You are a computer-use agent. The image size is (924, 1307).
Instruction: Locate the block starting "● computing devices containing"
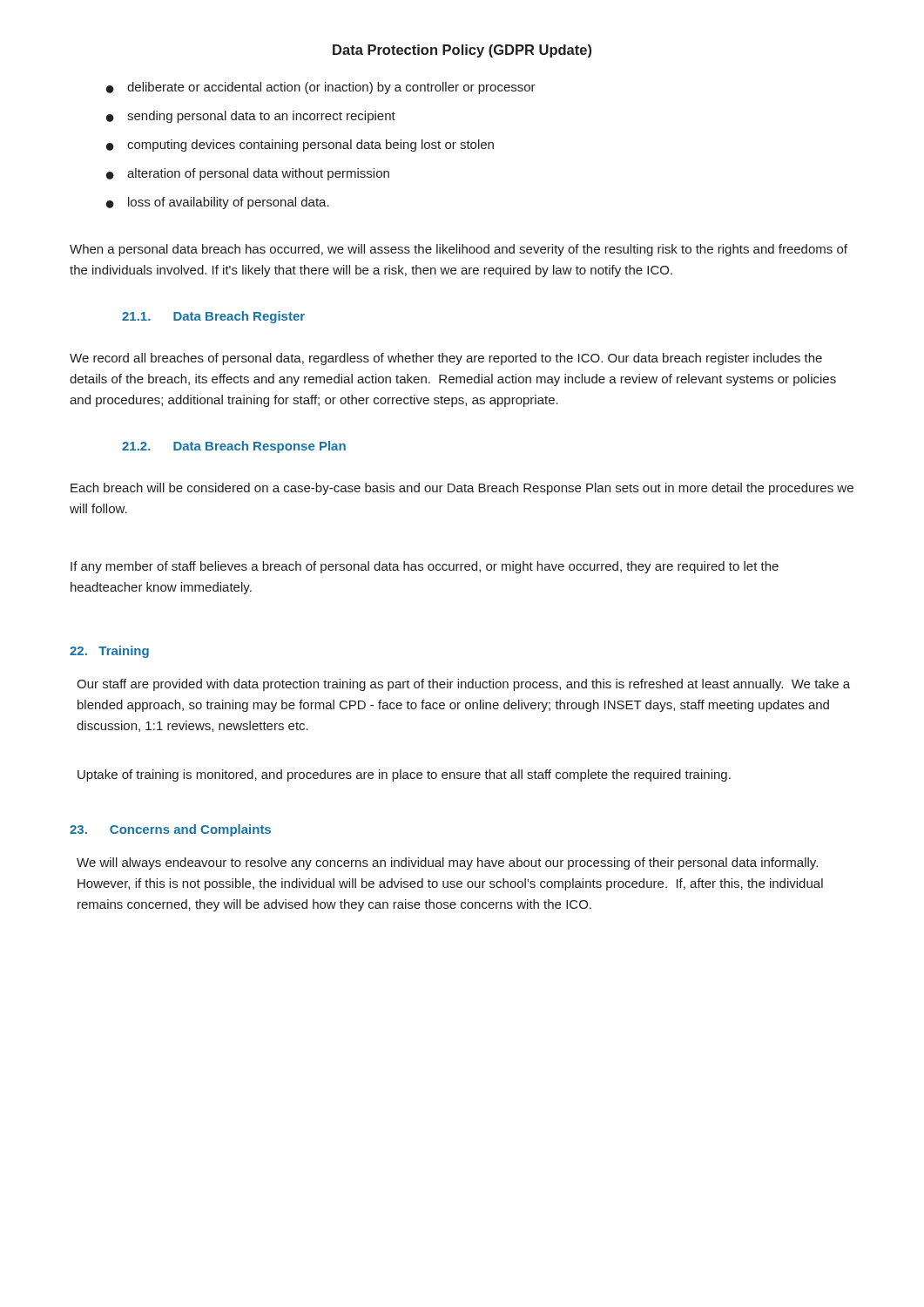tap(300, 146)
